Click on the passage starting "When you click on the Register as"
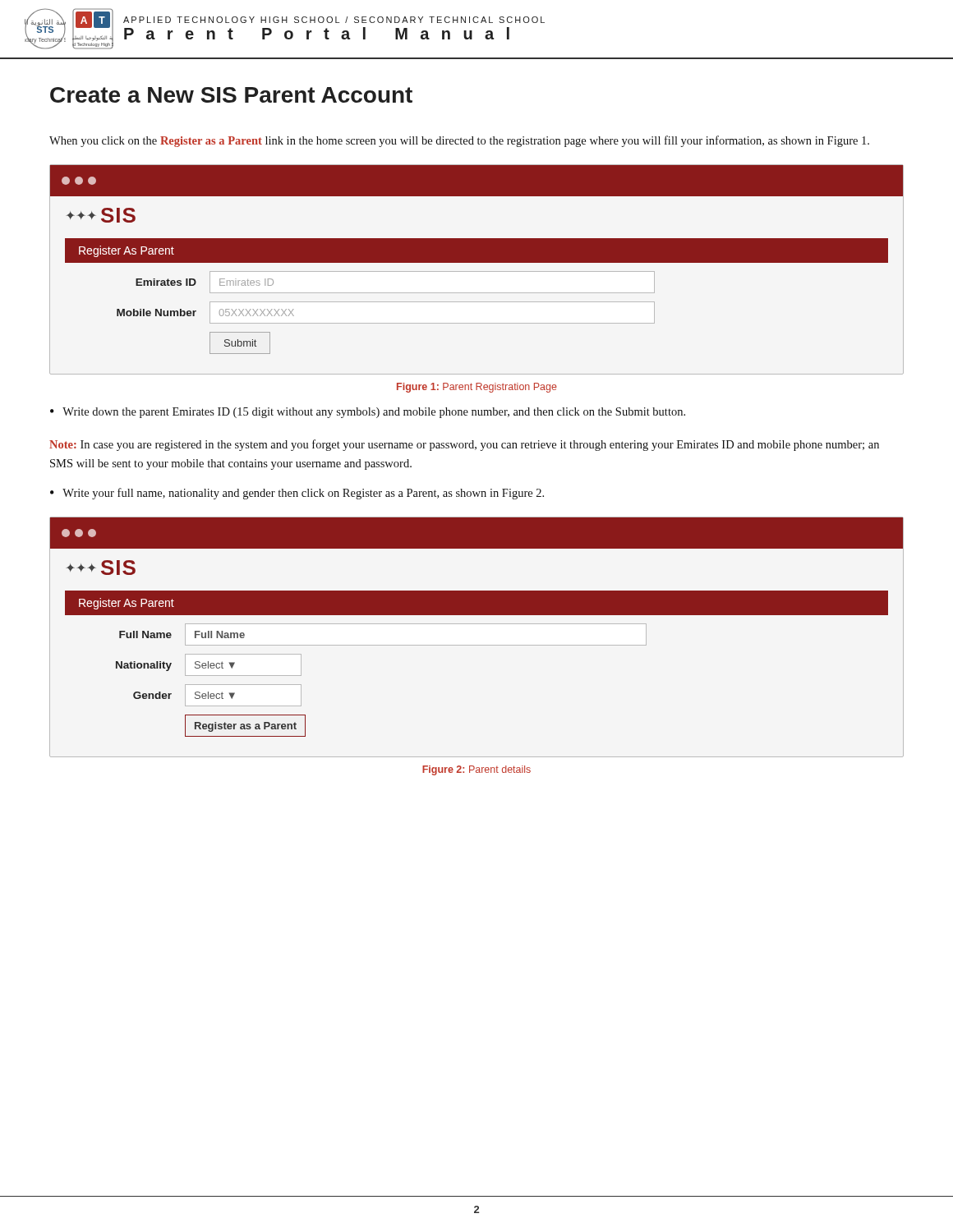The image size is (953, 1232). click(460, 140)
